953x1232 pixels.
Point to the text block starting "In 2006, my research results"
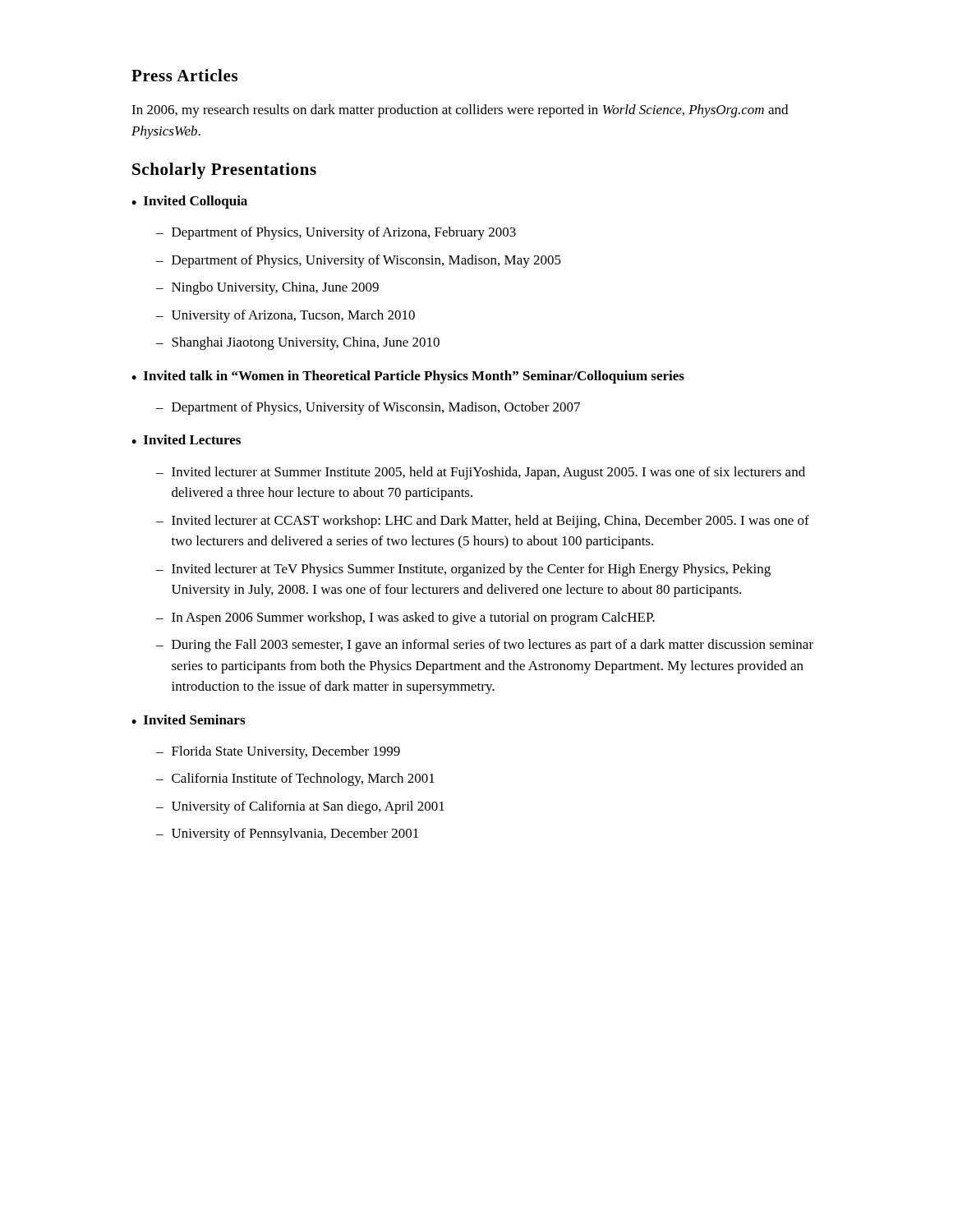[460, 120]
